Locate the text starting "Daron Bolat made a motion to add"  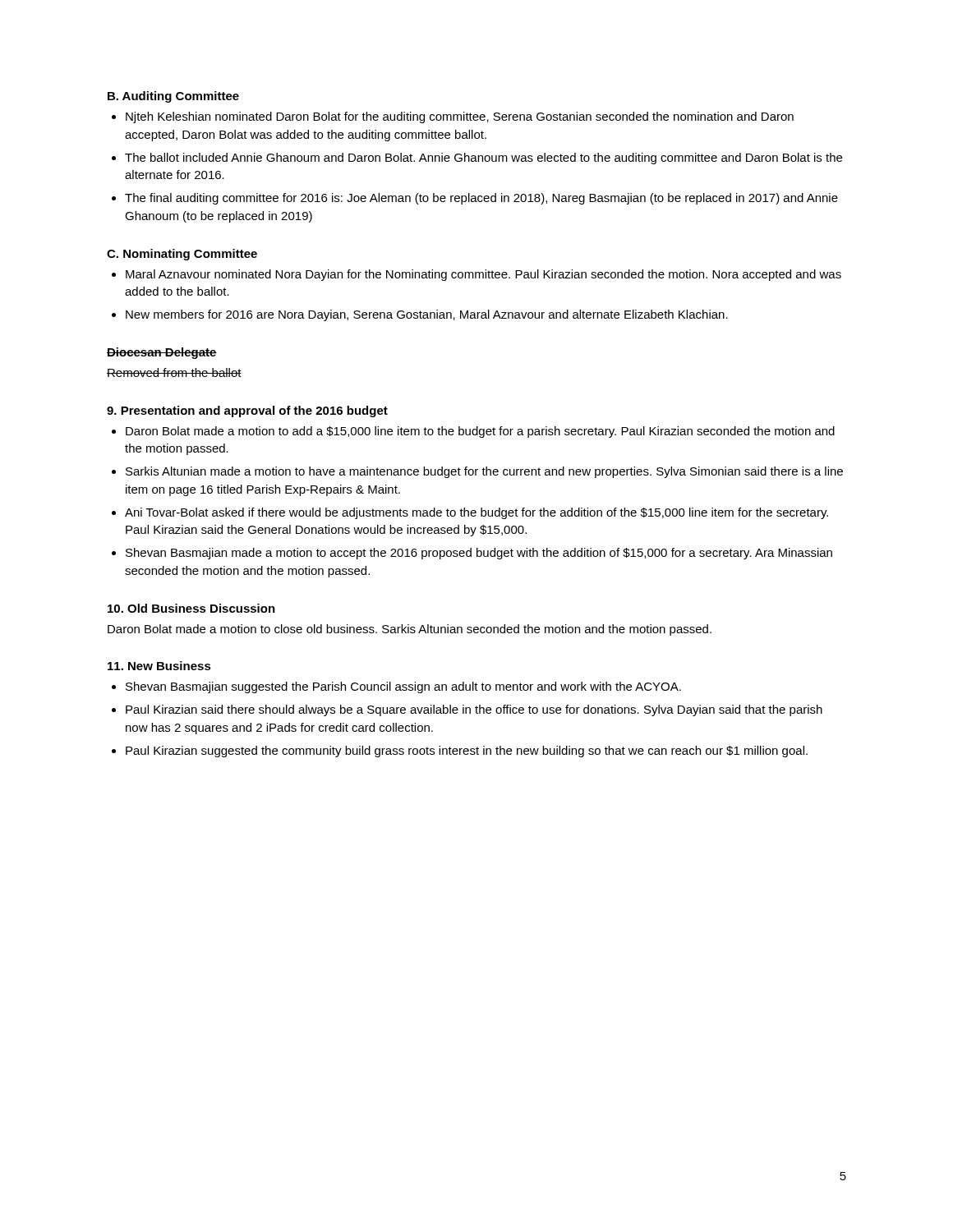[480, 439]
